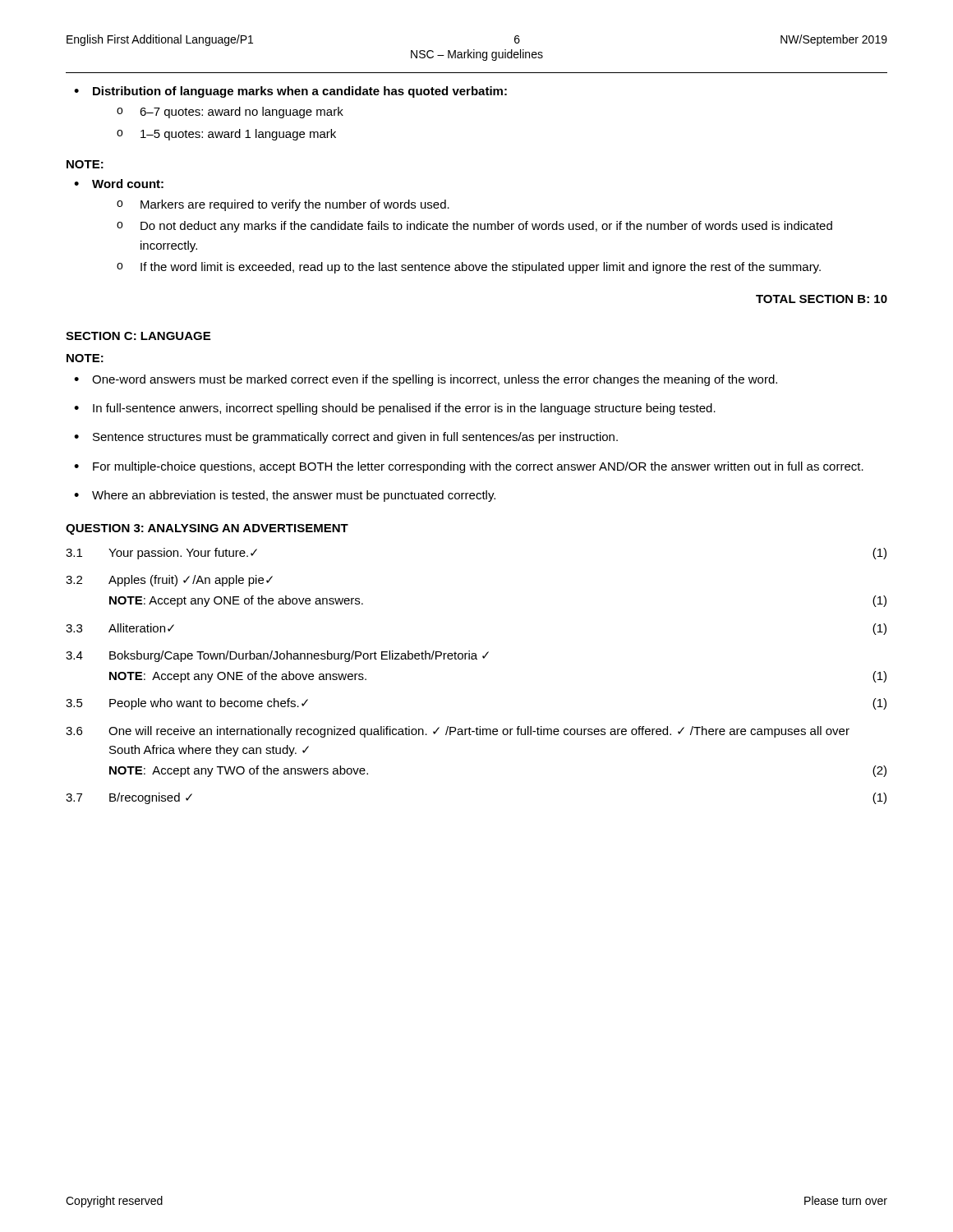953x1232 pixels.
Task: Find the text block starting "SECTION C: LANGUAGE"
Action: pyautogui.click(x=138, y=336)
